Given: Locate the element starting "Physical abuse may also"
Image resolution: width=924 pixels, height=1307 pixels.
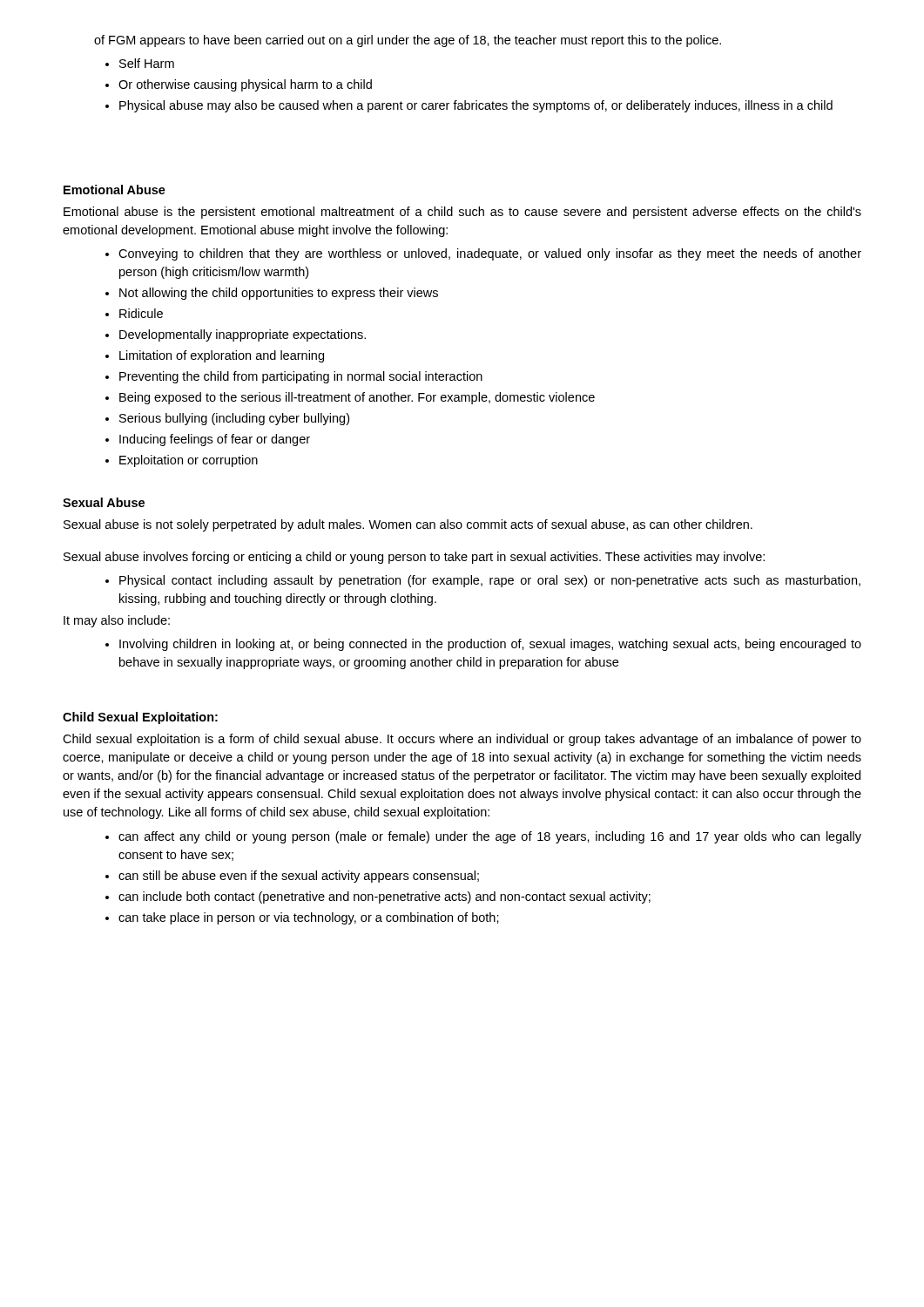Looking at the screenshot, I should tap(490, 106).
